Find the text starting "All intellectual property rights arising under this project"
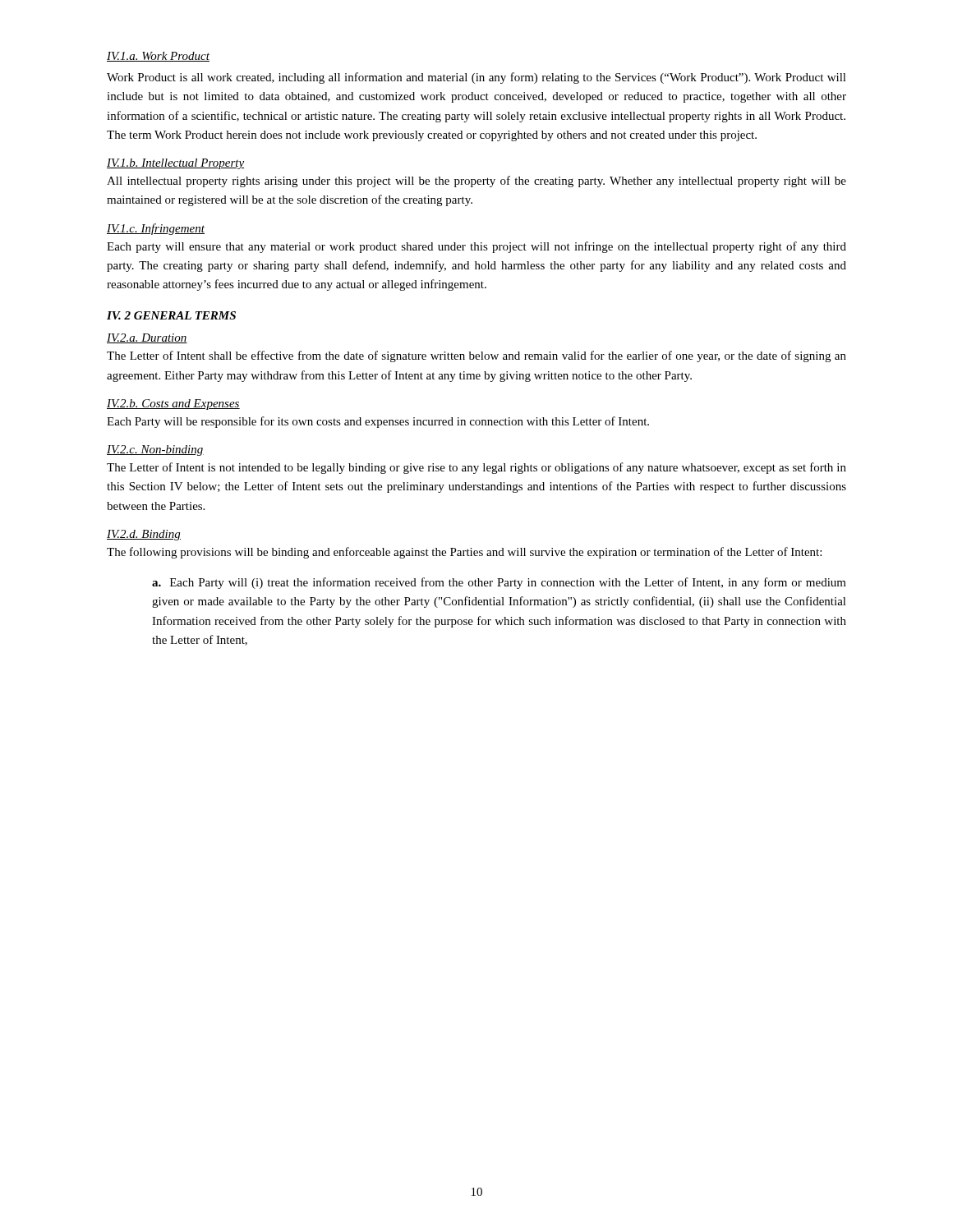The image size is (953, 1232). click(476, 191)
